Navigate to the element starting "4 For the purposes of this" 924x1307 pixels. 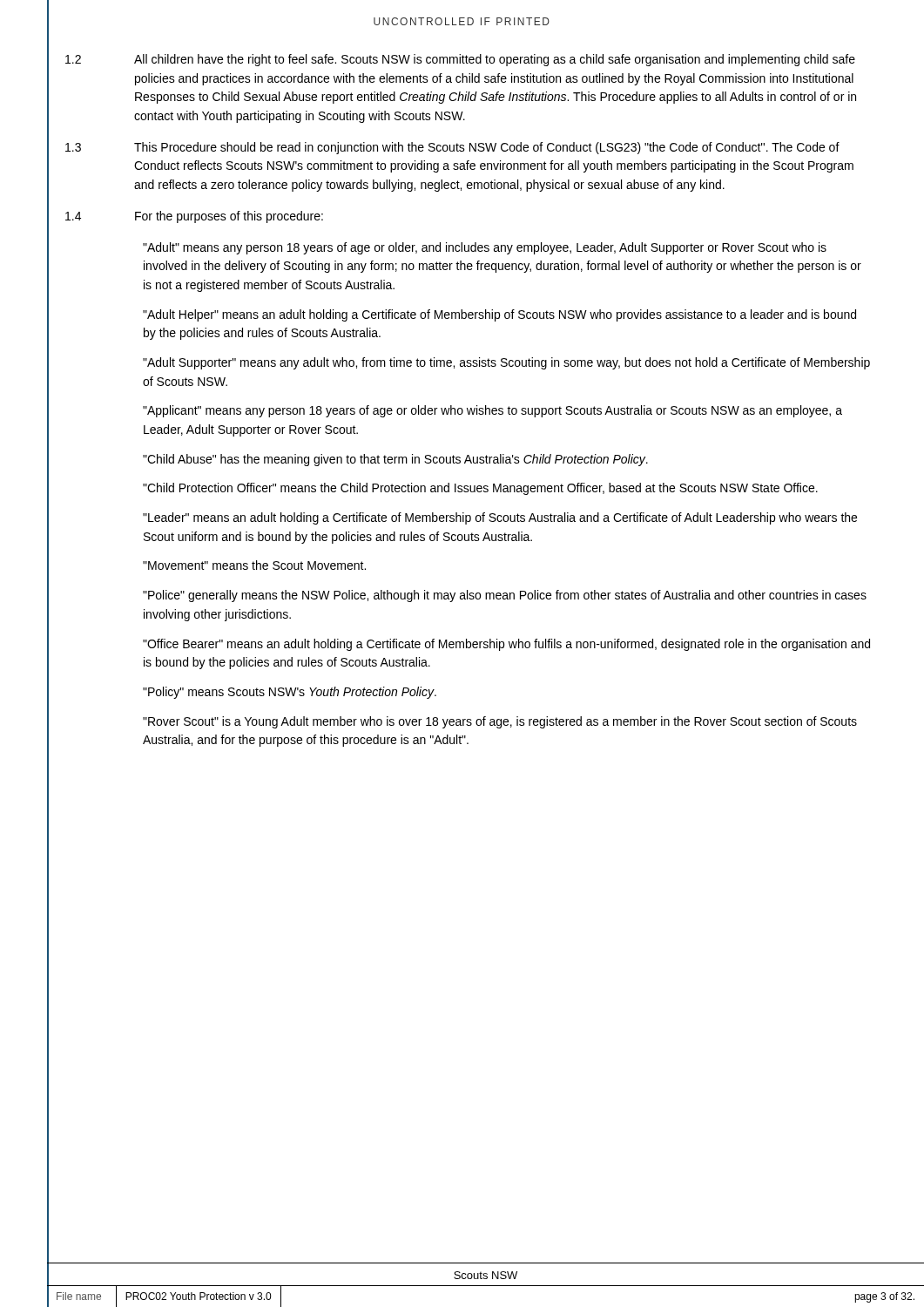(x=194, y=217)
